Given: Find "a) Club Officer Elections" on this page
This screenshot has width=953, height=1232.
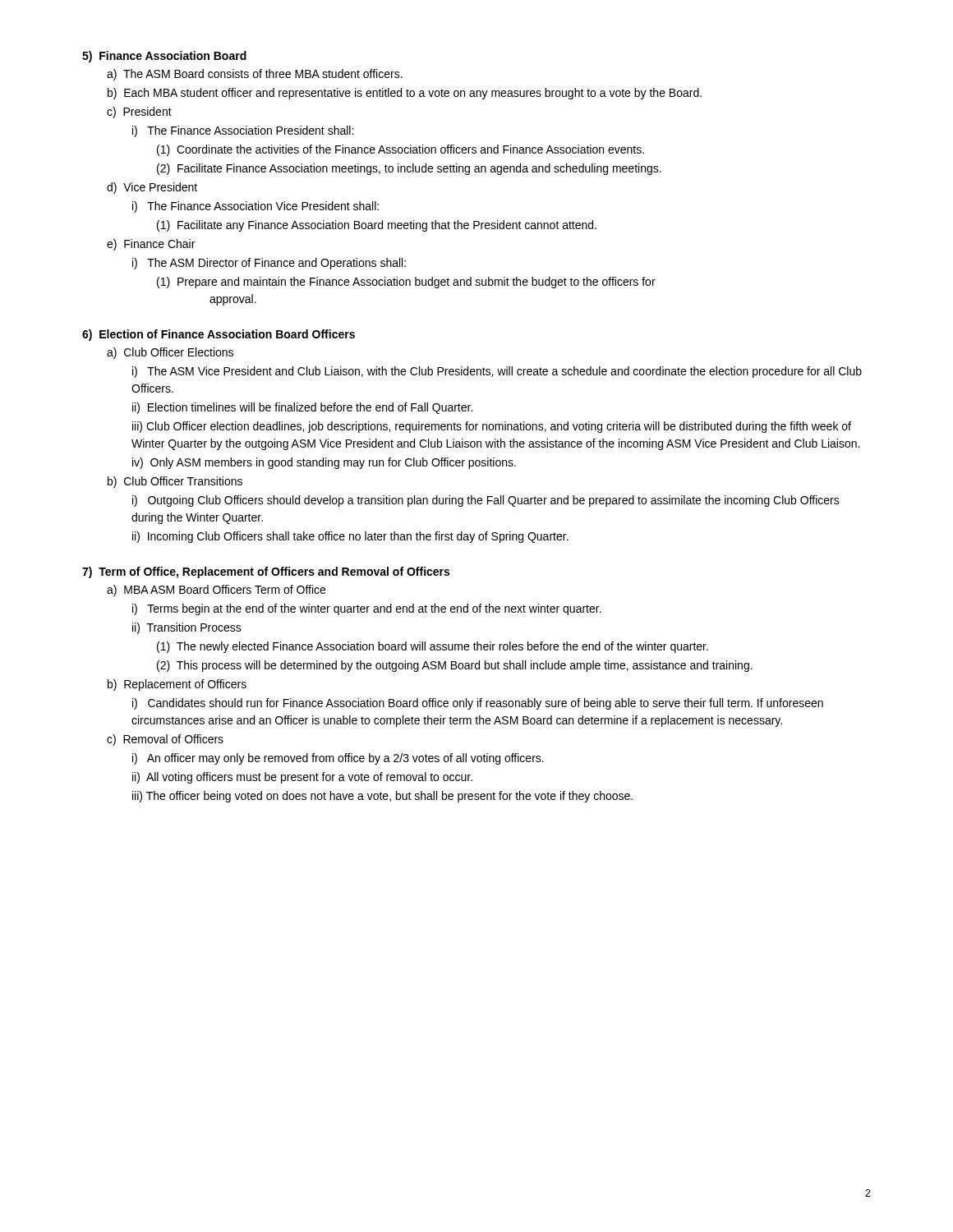Looking at the screenshot, I should click(170, 352).
